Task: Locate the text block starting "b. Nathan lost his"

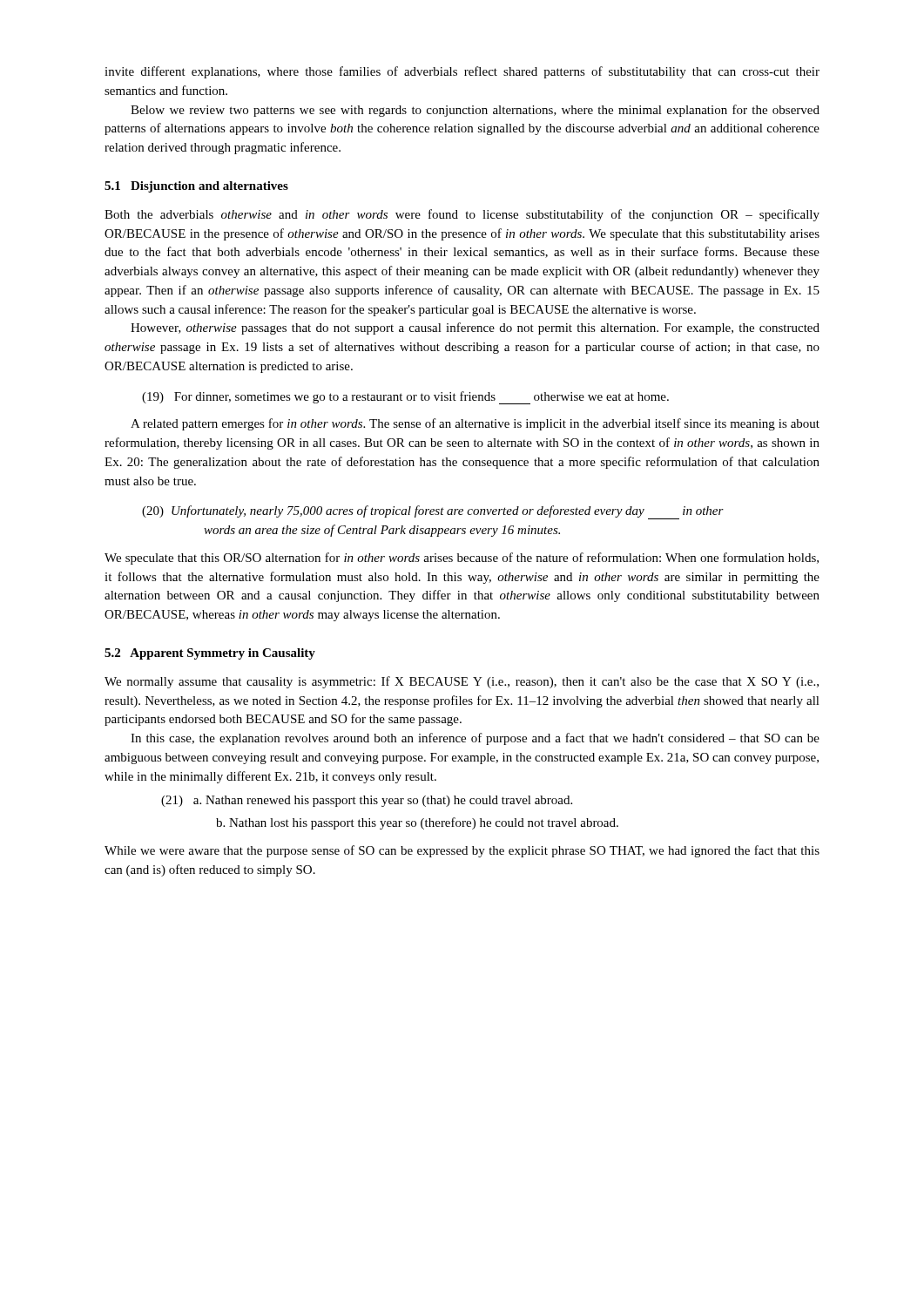Action: pyautogui.click(x=417, y=823)
